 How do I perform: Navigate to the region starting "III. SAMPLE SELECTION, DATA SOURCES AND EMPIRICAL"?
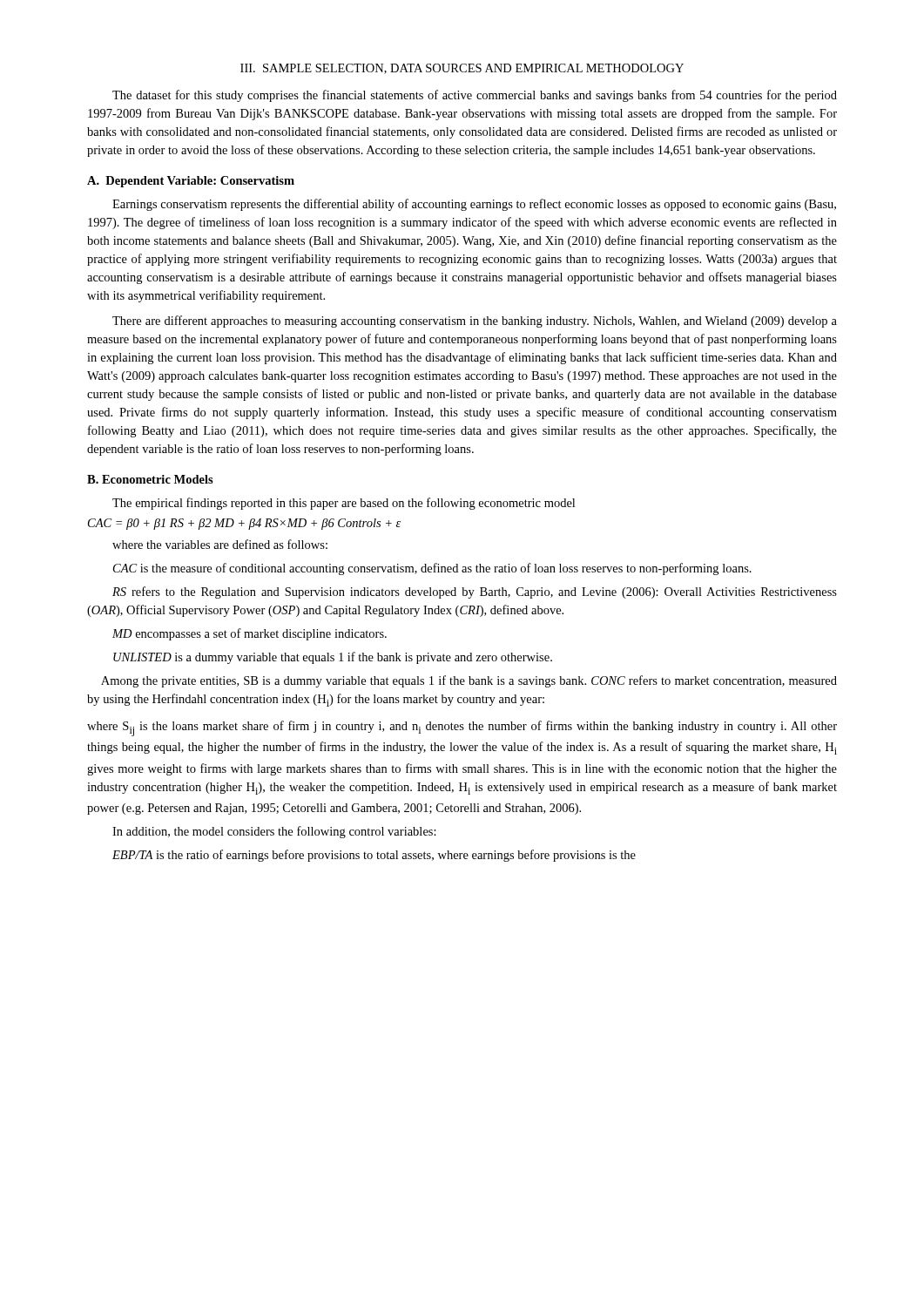pos(462,68)
